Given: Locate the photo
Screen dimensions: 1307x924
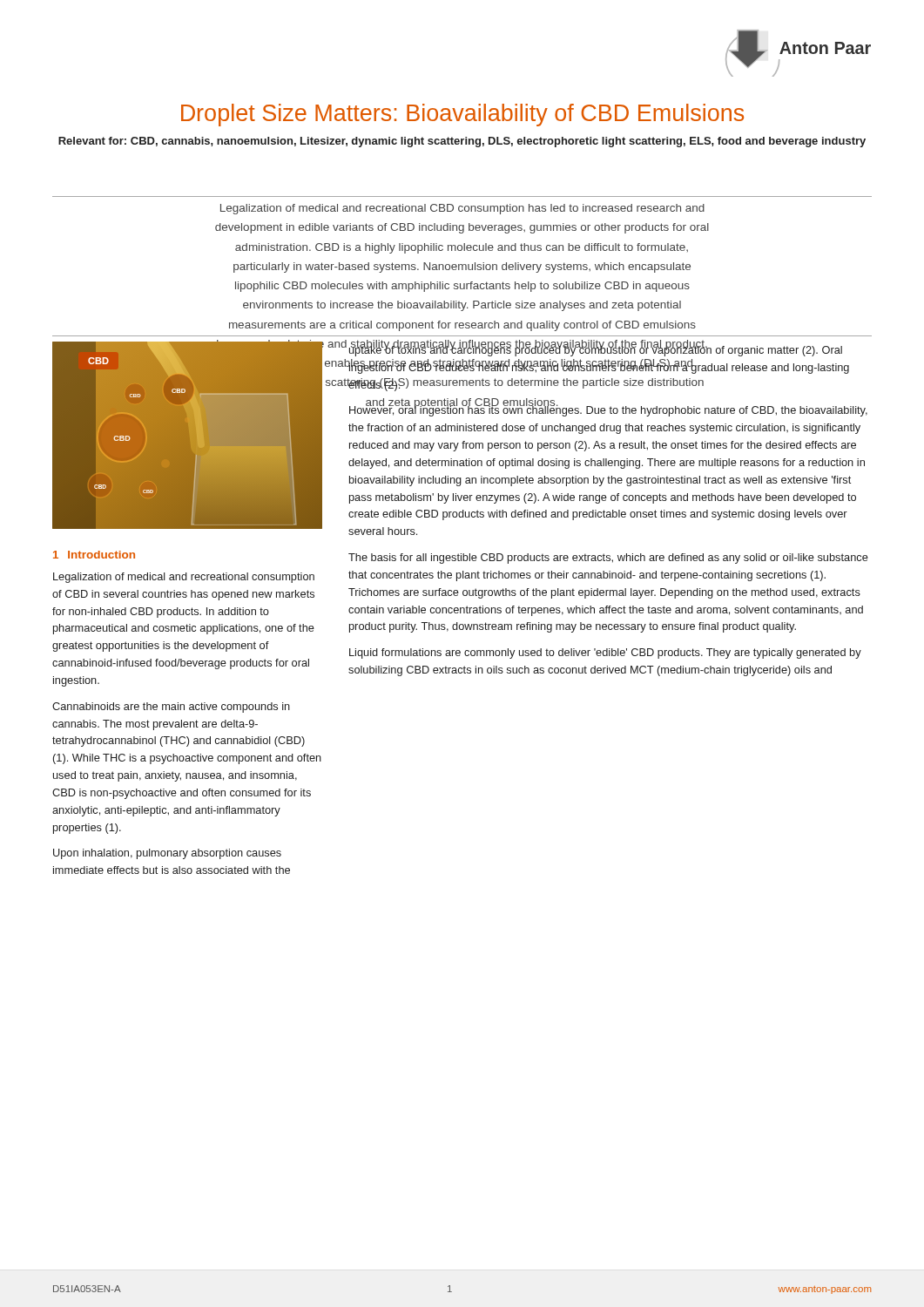Looking at the screenshot, I should [187, 435].
